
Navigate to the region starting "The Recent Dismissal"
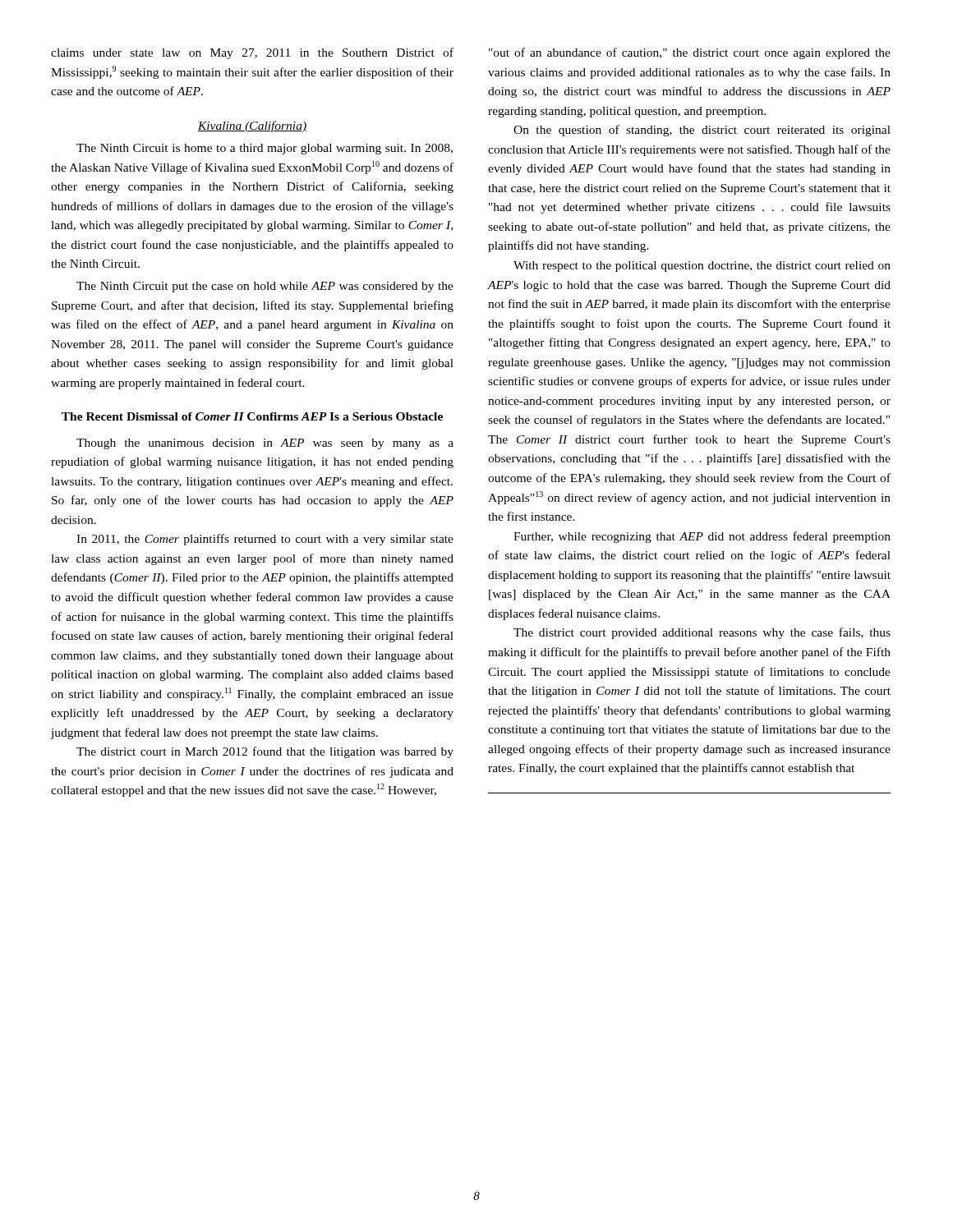252,416
